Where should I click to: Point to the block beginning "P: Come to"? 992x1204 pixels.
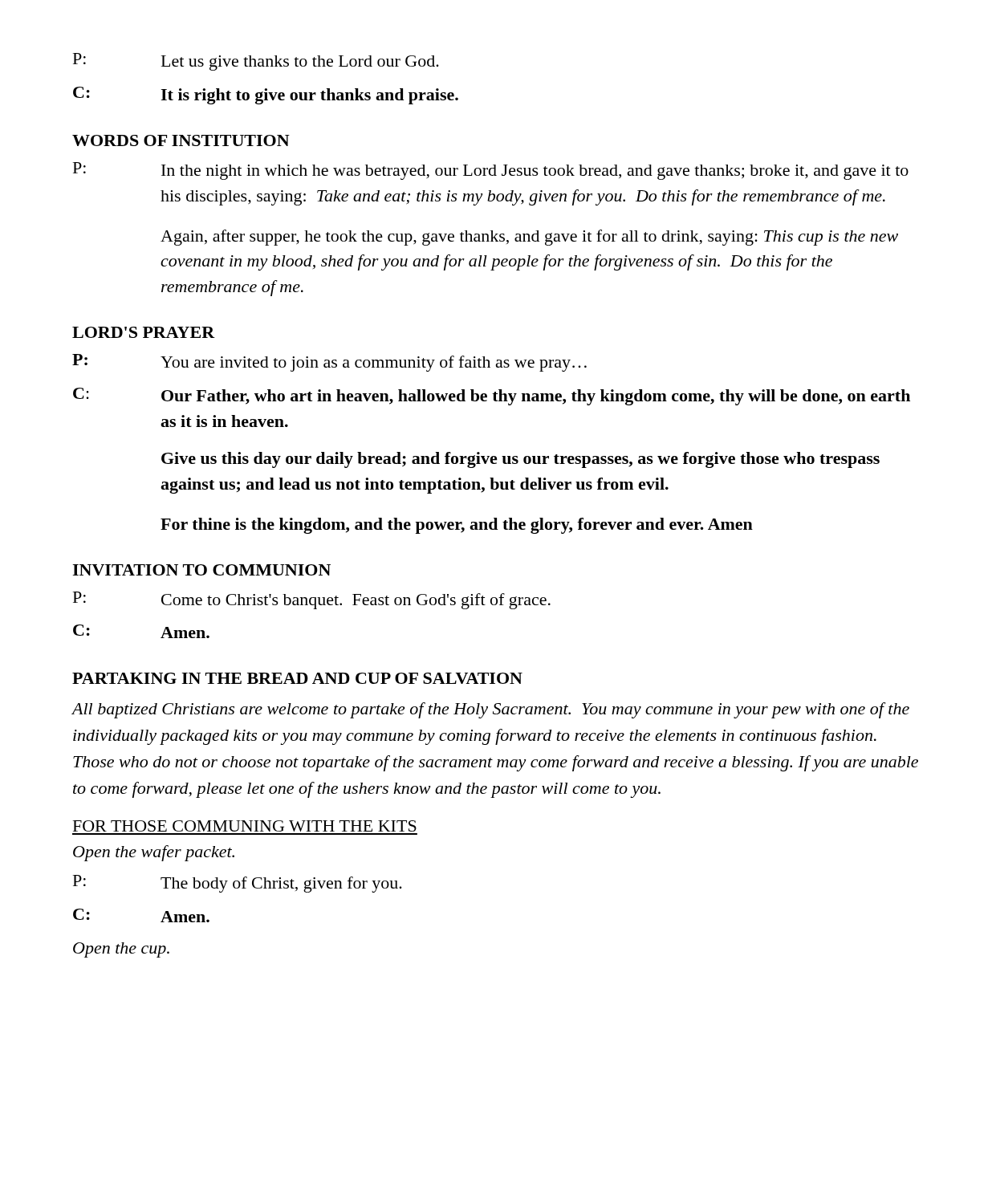(496, 599)
